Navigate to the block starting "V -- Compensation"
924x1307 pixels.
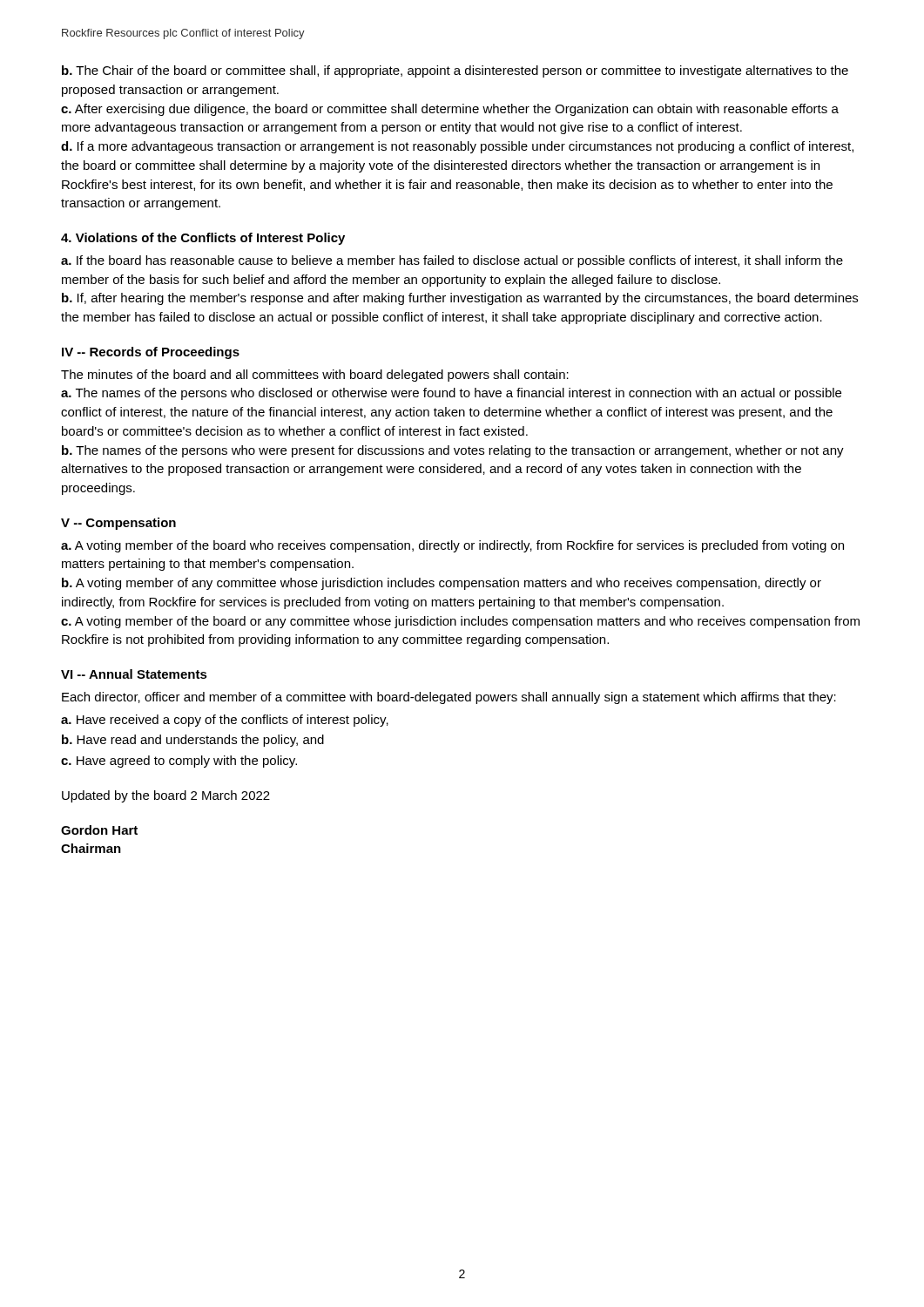pyautogui.click(x=119, y=522)
